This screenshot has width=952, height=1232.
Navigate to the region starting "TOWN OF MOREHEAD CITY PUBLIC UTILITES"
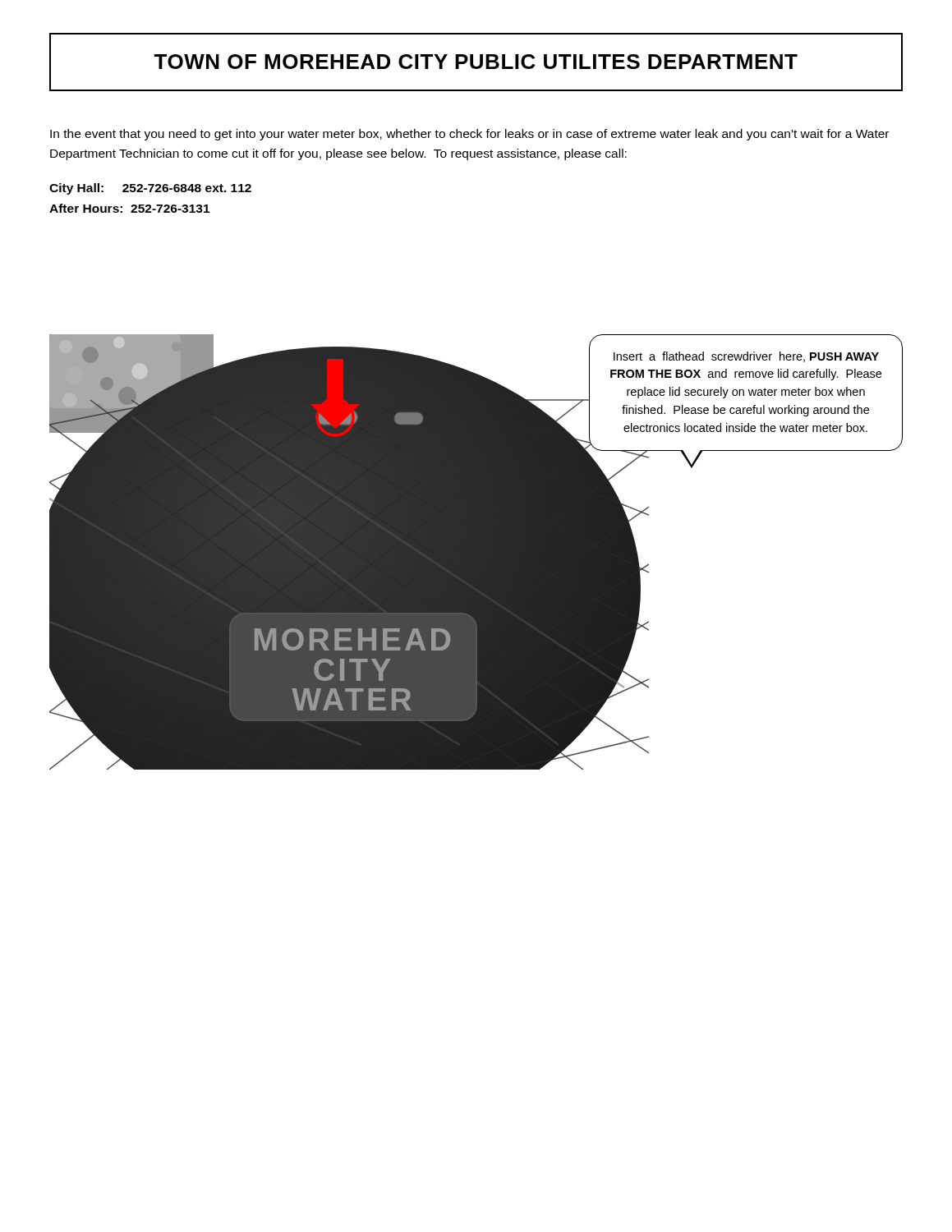click(x=476, y=62)
